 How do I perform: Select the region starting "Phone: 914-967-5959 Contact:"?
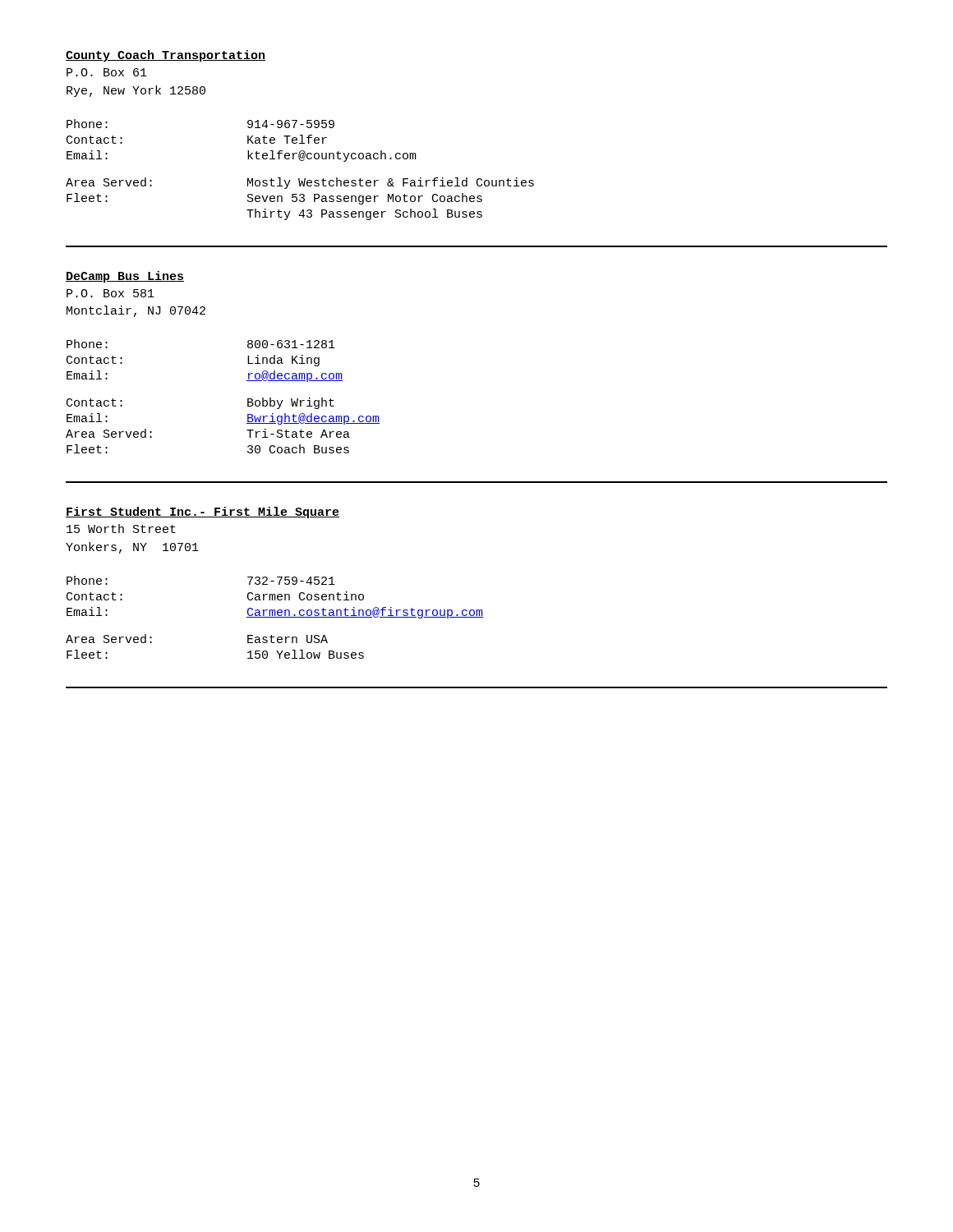(x=83, y=123)
